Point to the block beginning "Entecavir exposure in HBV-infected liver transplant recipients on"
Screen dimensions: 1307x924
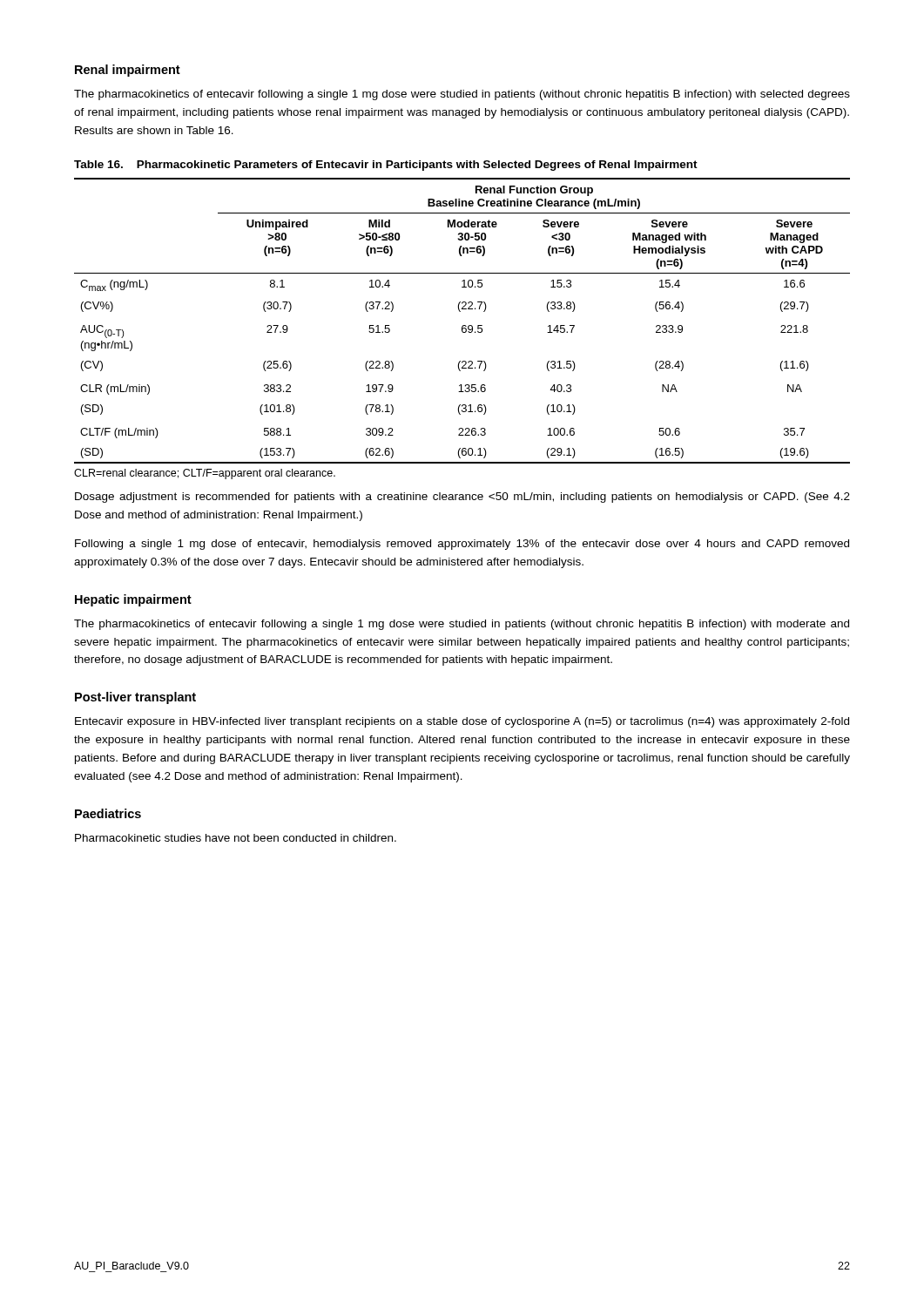point(462,749)
